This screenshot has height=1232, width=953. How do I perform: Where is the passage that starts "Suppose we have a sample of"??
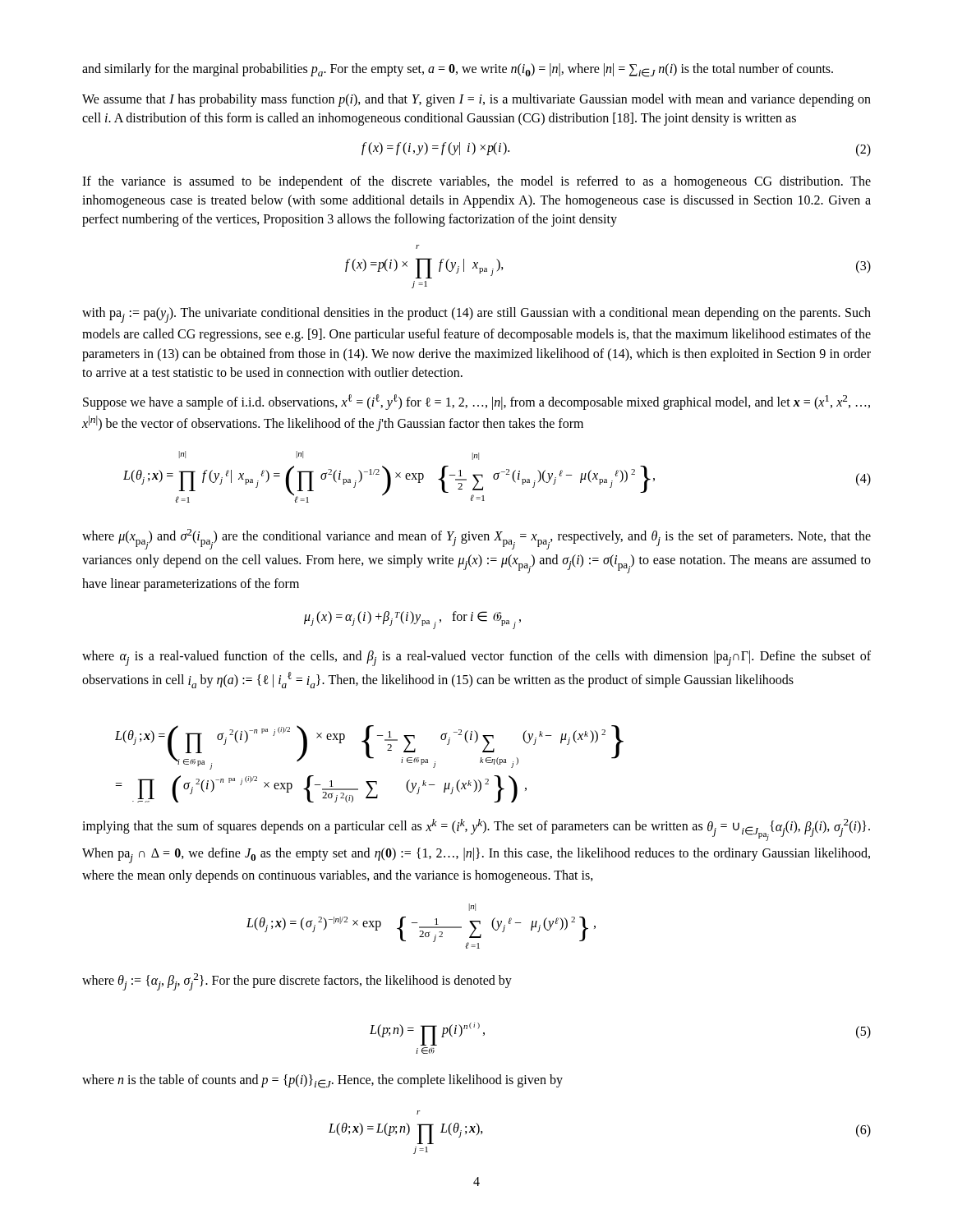tap(476, 411)
